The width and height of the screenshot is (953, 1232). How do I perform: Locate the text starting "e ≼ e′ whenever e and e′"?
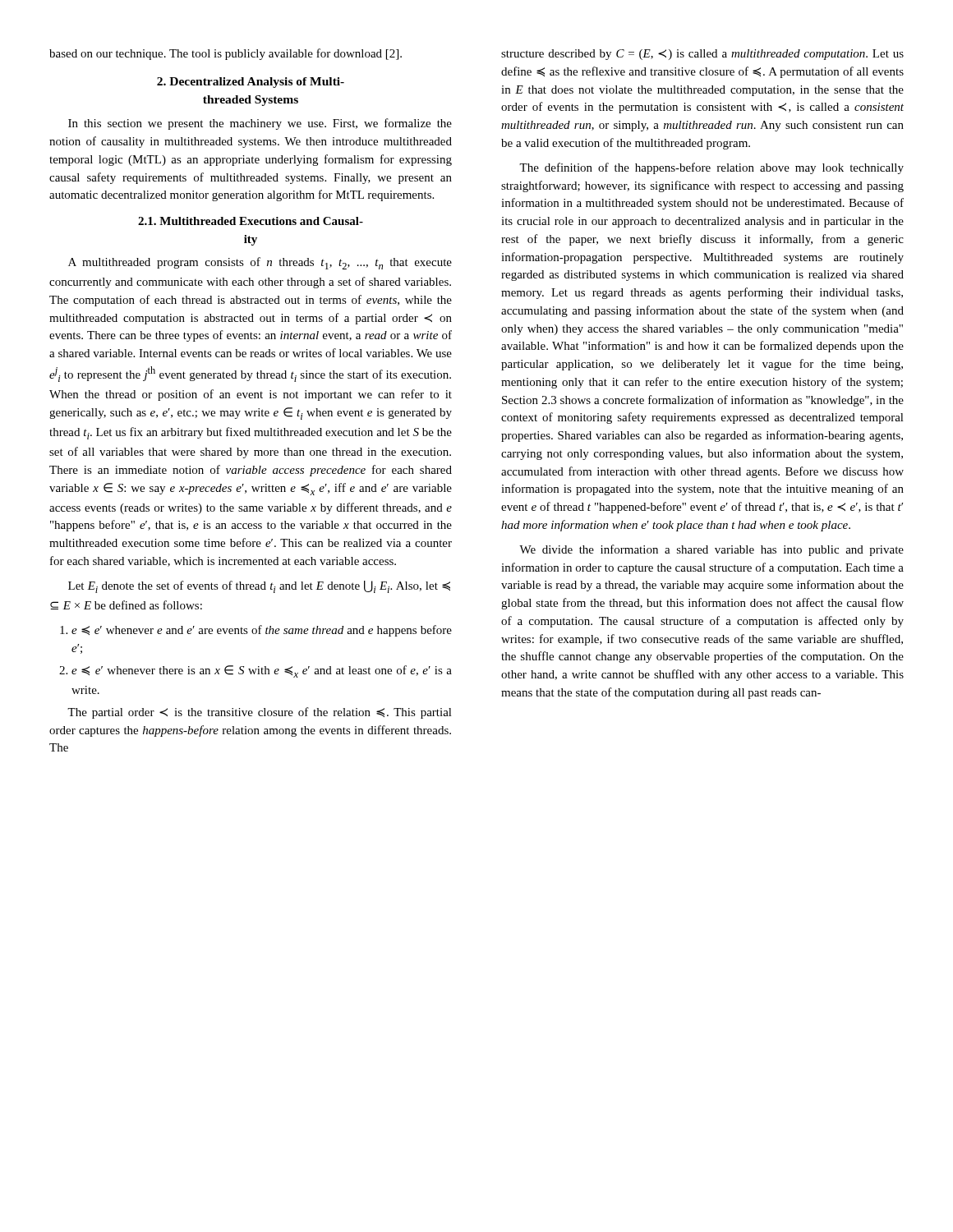point(251,661)
